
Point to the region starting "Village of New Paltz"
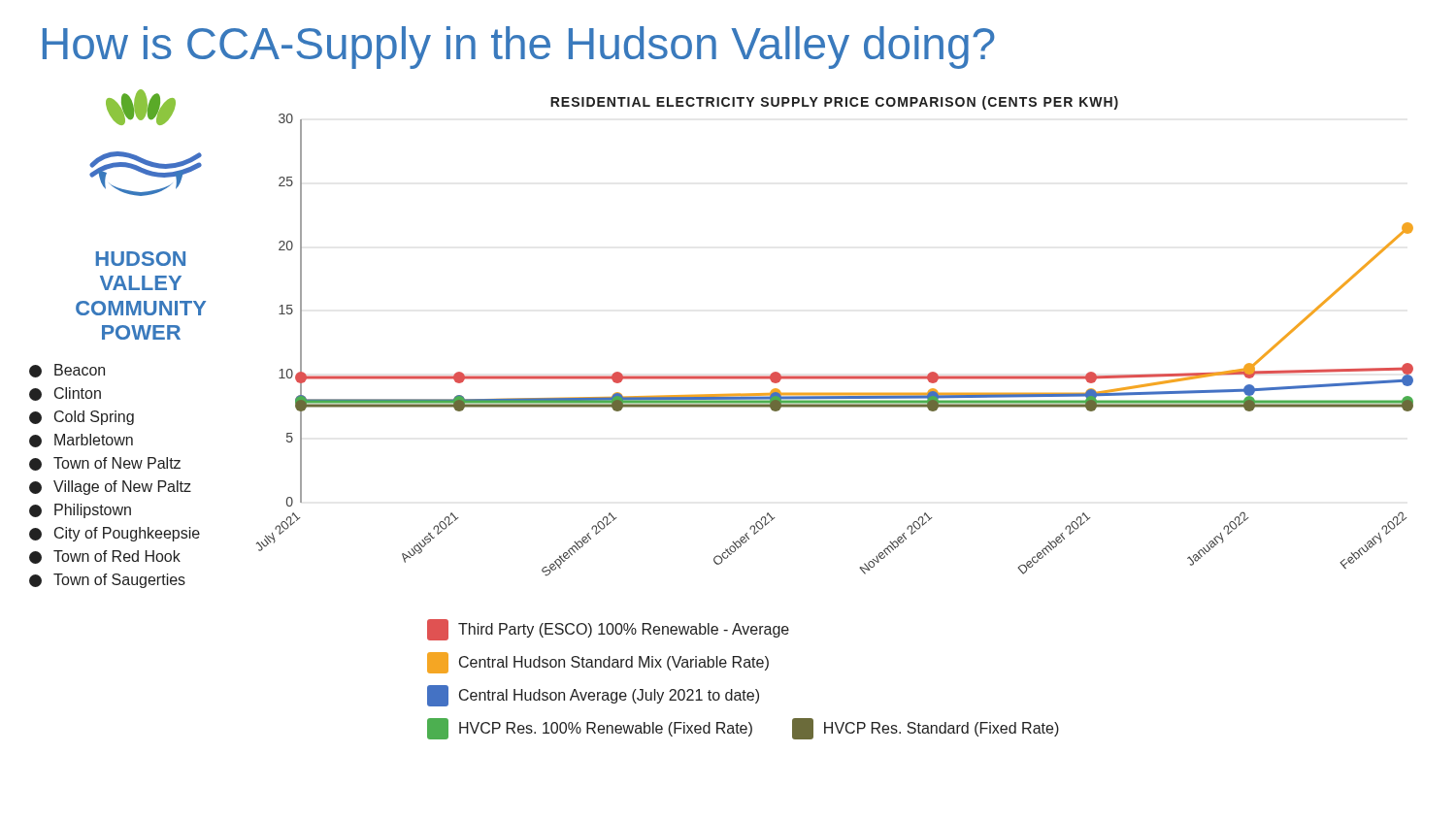click(110, 487)
